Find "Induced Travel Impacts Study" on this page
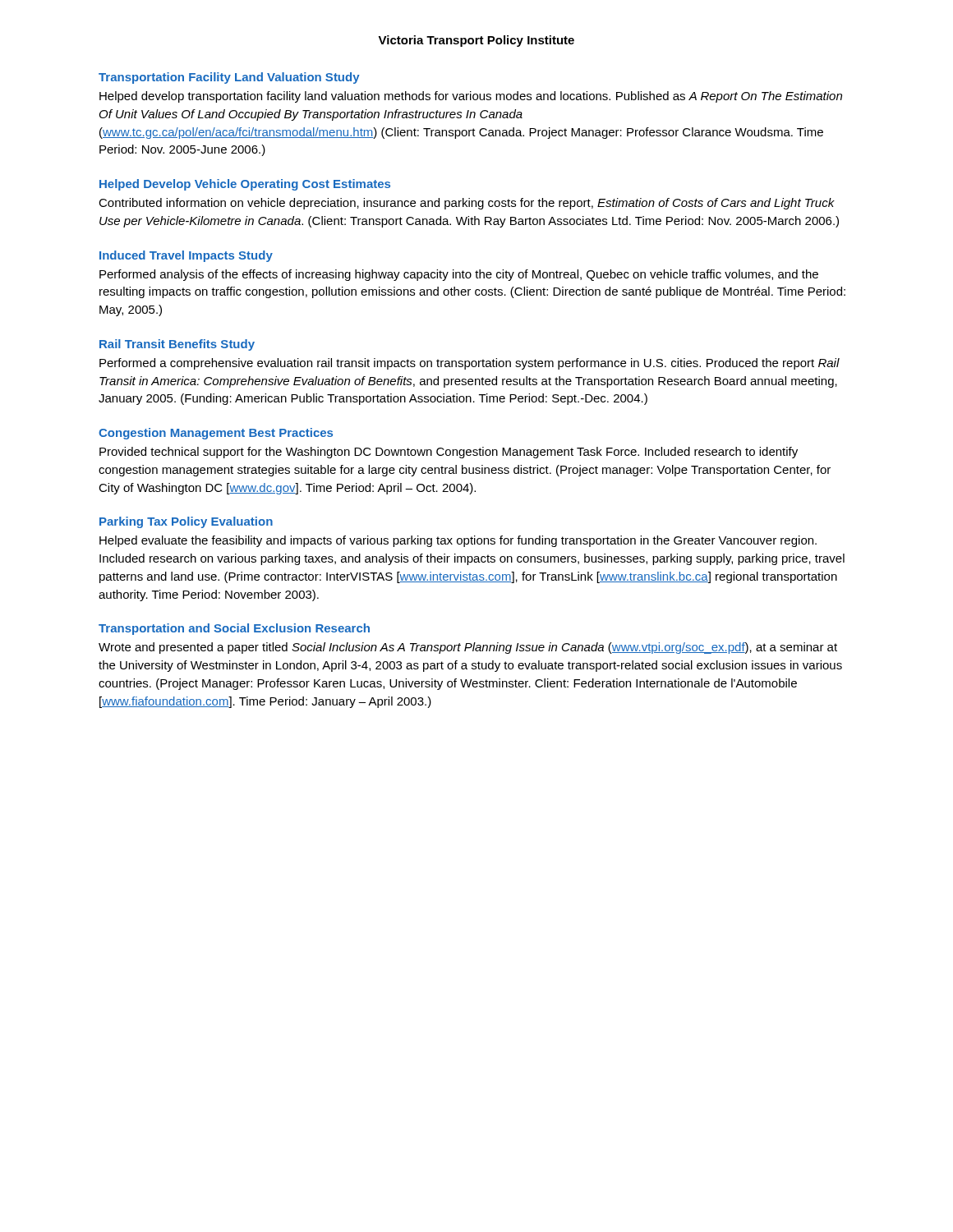 [x=186, y=255]
